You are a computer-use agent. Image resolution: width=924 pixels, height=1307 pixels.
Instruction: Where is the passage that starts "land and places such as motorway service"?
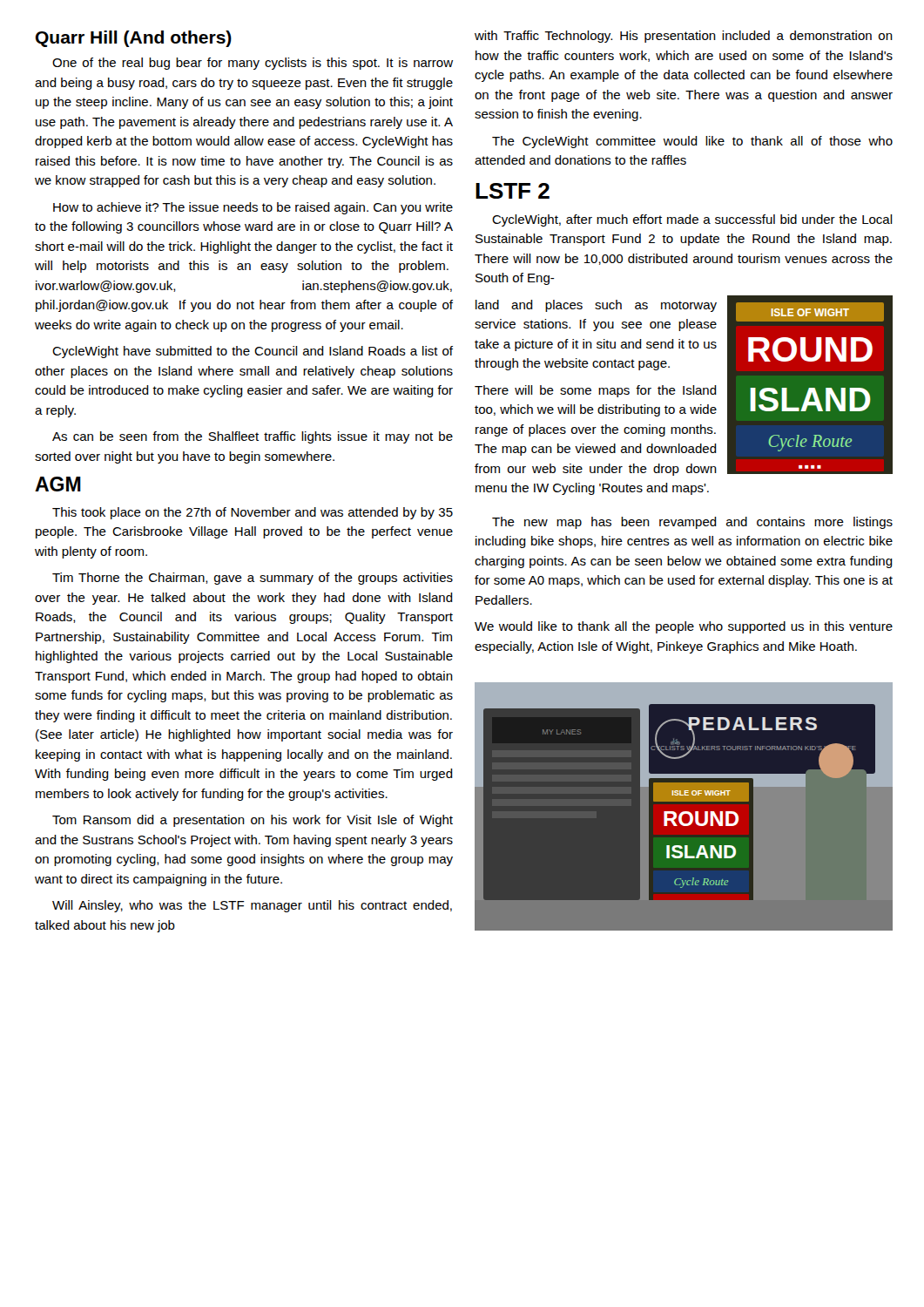(596, 397)
